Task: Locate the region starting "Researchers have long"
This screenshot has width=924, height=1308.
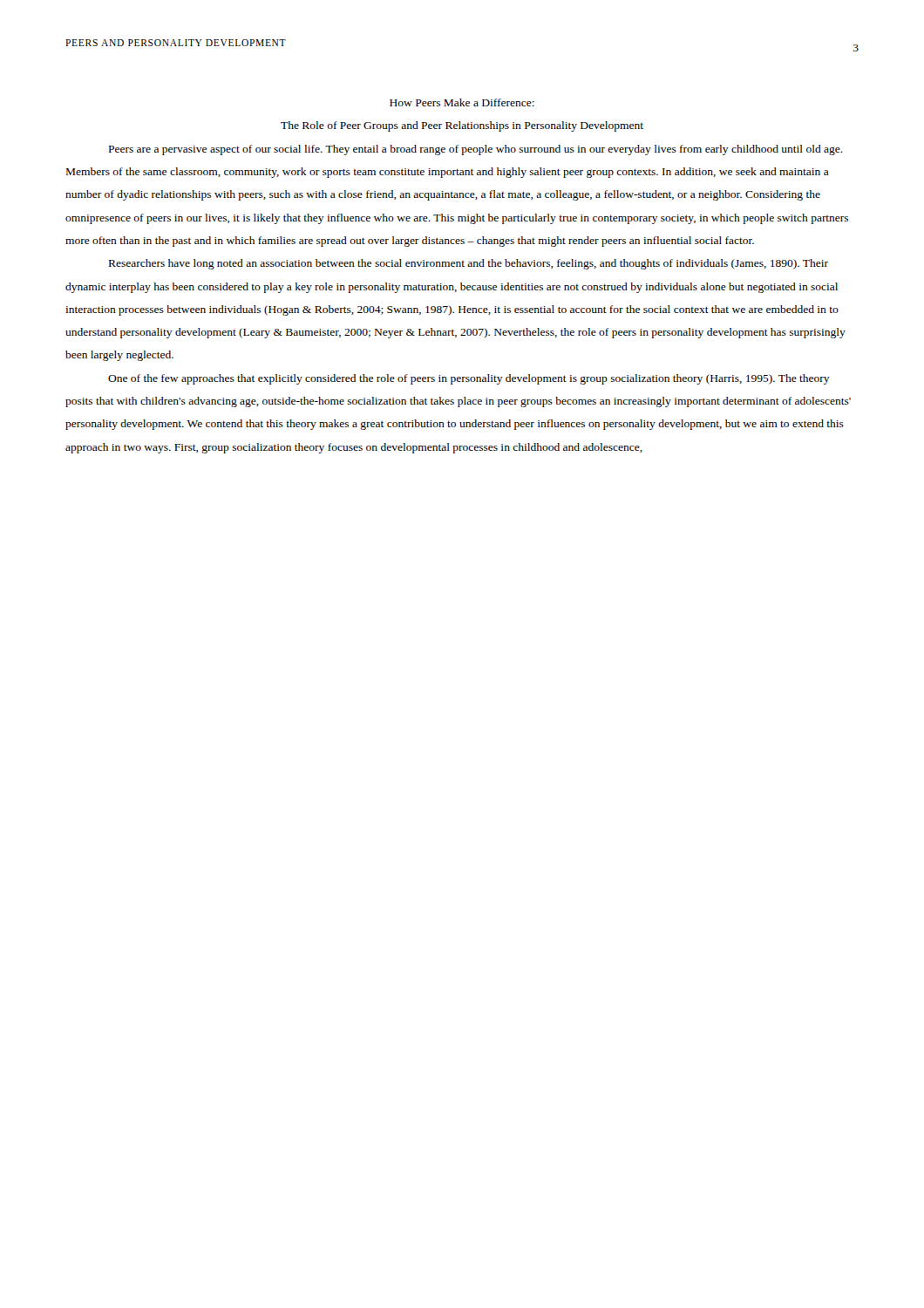Action: (462, 310)
